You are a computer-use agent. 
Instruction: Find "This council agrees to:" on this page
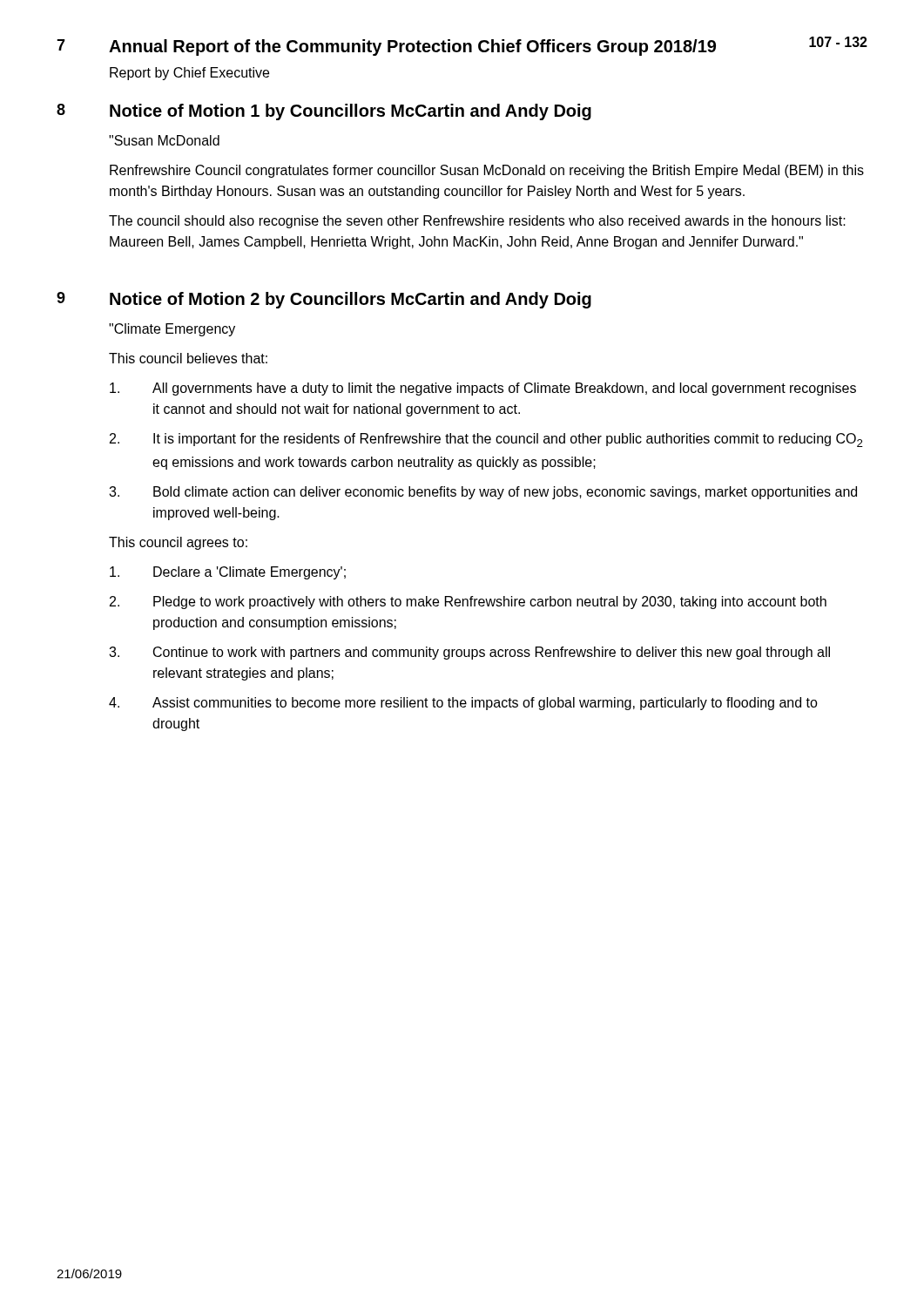tap(179, 543)
